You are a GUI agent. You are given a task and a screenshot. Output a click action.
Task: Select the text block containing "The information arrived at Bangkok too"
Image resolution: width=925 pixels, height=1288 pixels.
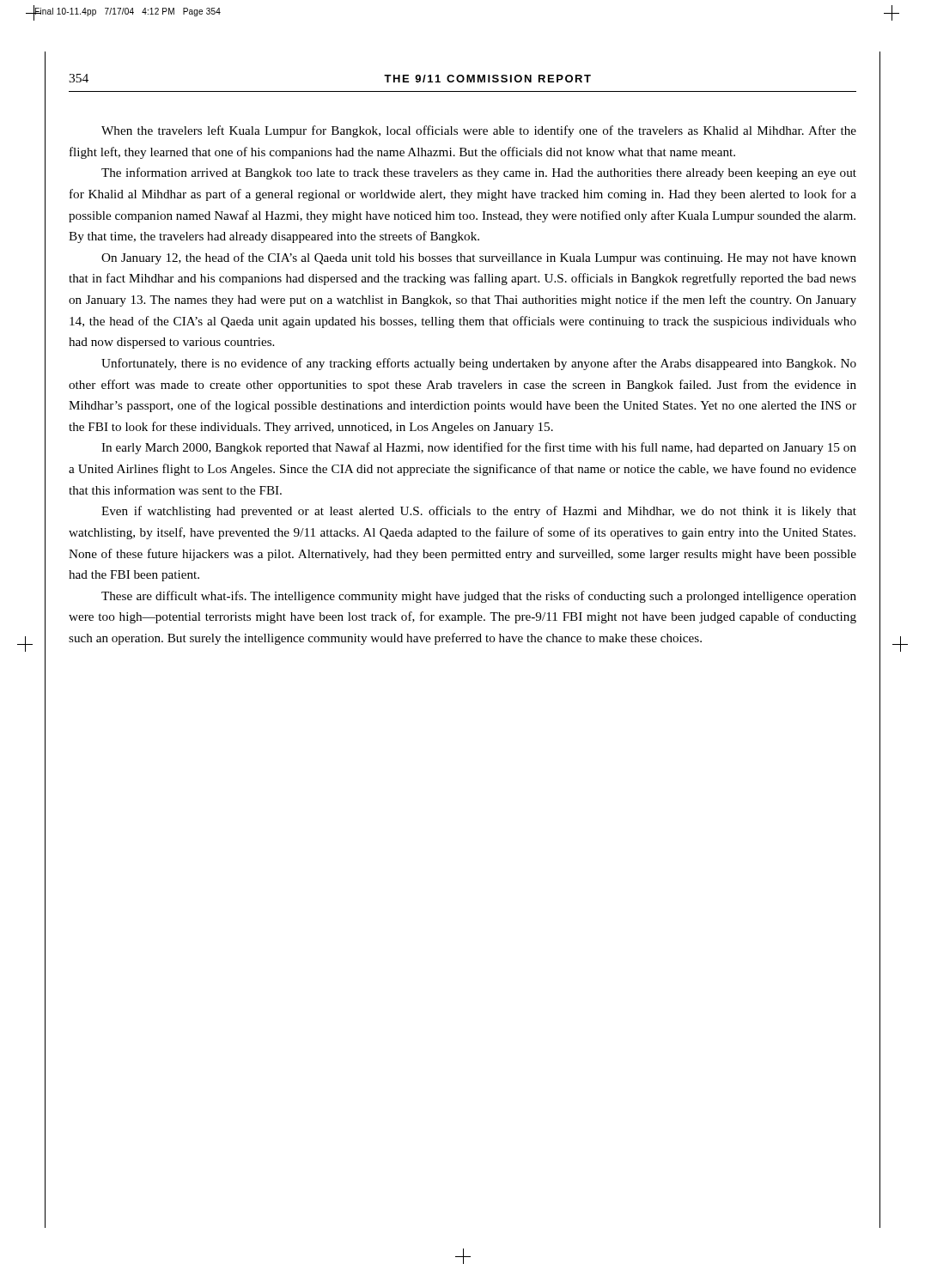tap(462, 205)
